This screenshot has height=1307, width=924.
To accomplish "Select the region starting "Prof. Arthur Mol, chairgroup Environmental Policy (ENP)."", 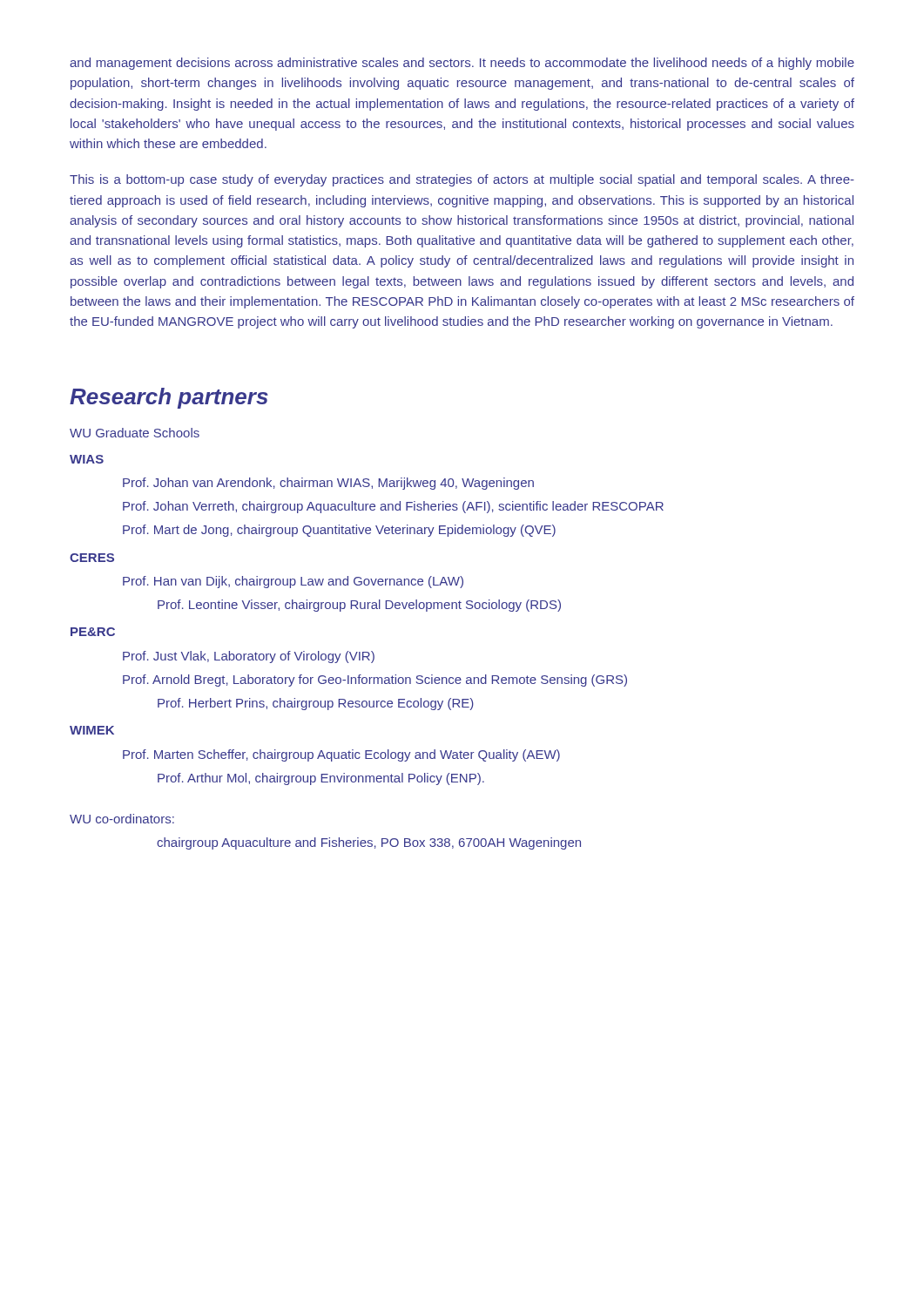I will click(x=321, y=777).
